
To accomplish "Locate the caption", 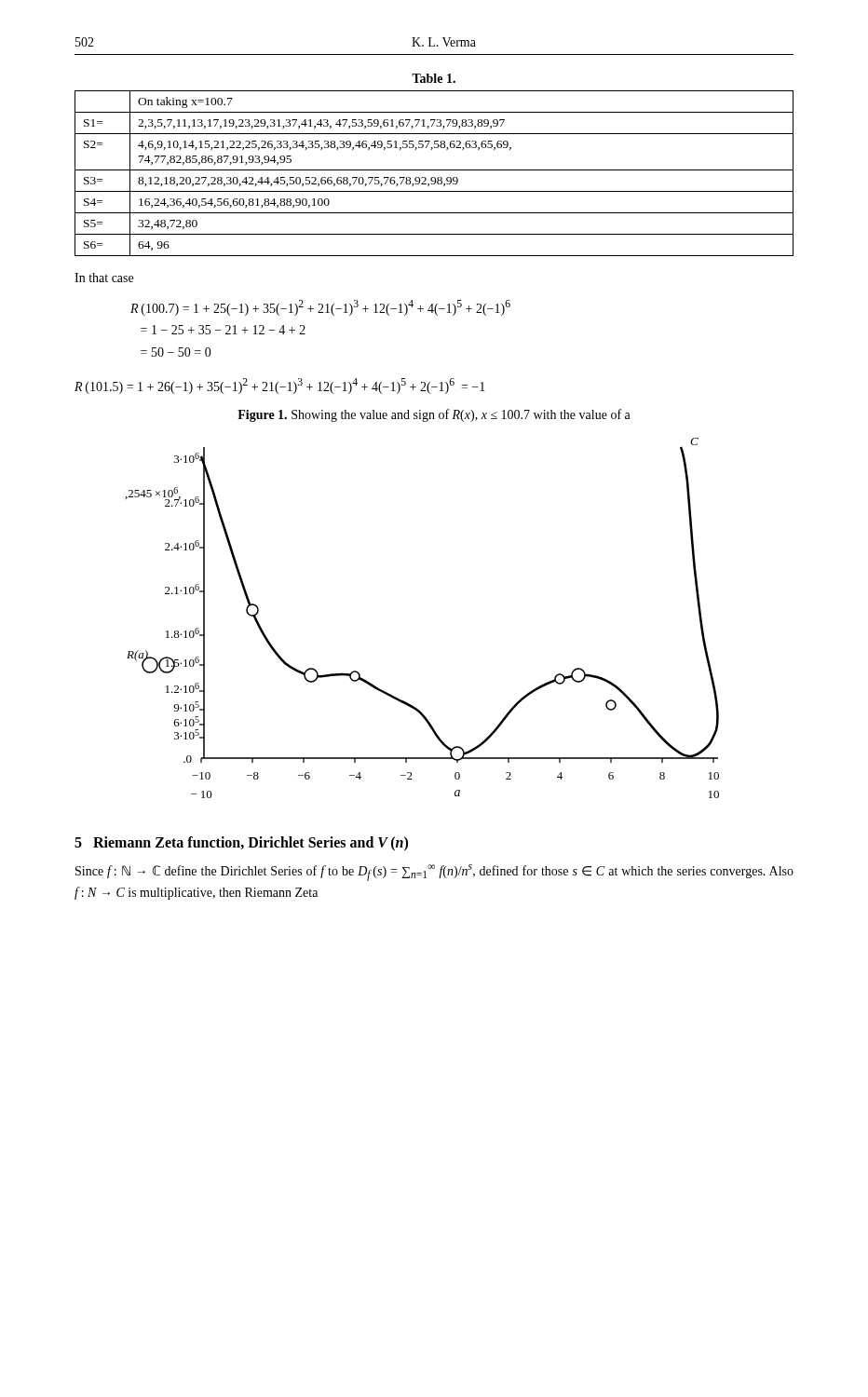I will coord(434,414).
